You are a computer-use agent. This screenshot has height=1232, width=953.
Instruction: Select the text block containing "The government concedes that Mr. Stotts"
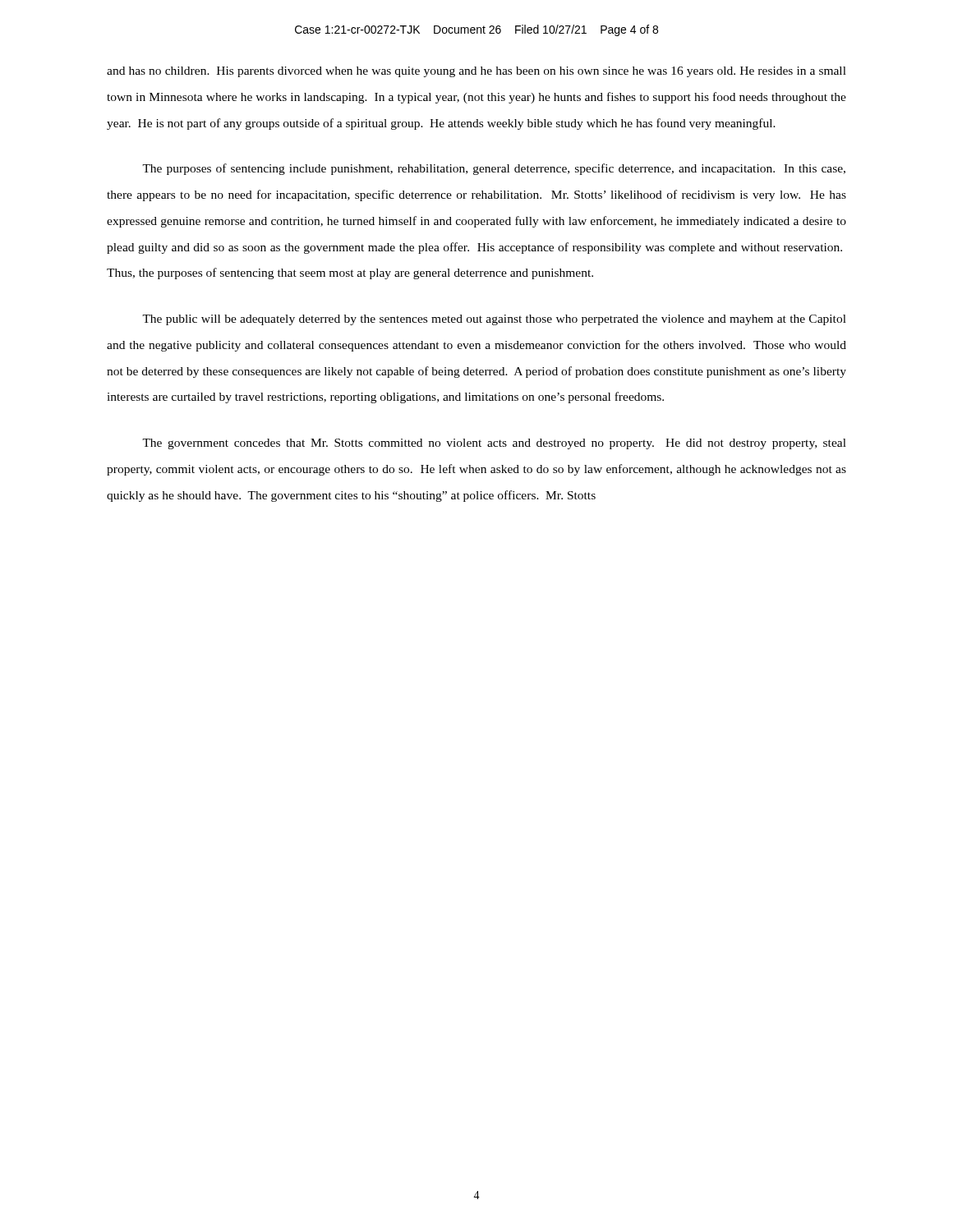click(476, 469)
